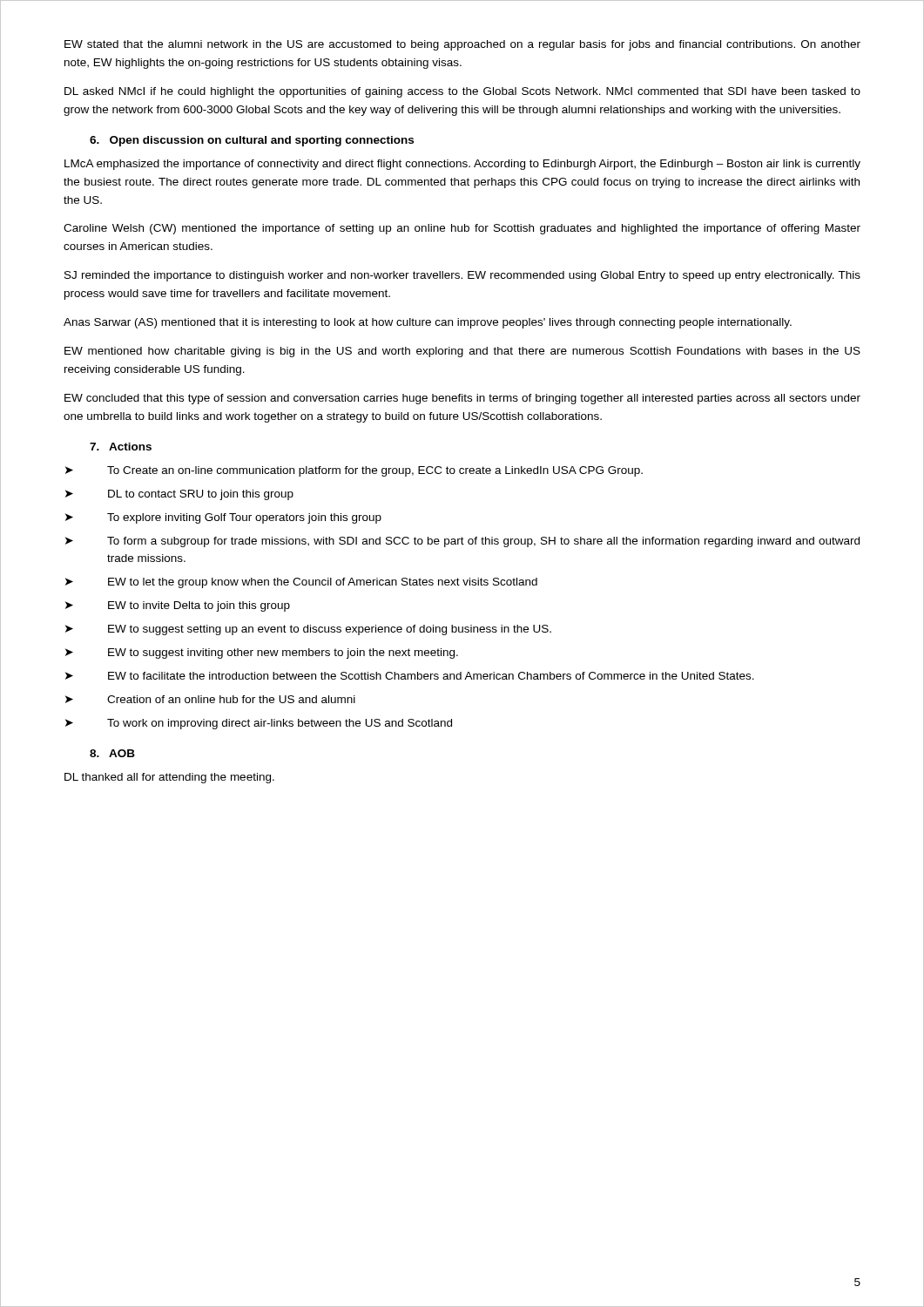The image size is (924, 1307).
Task: Navigate to the block starting "➤ To form"
Action: 462,550
